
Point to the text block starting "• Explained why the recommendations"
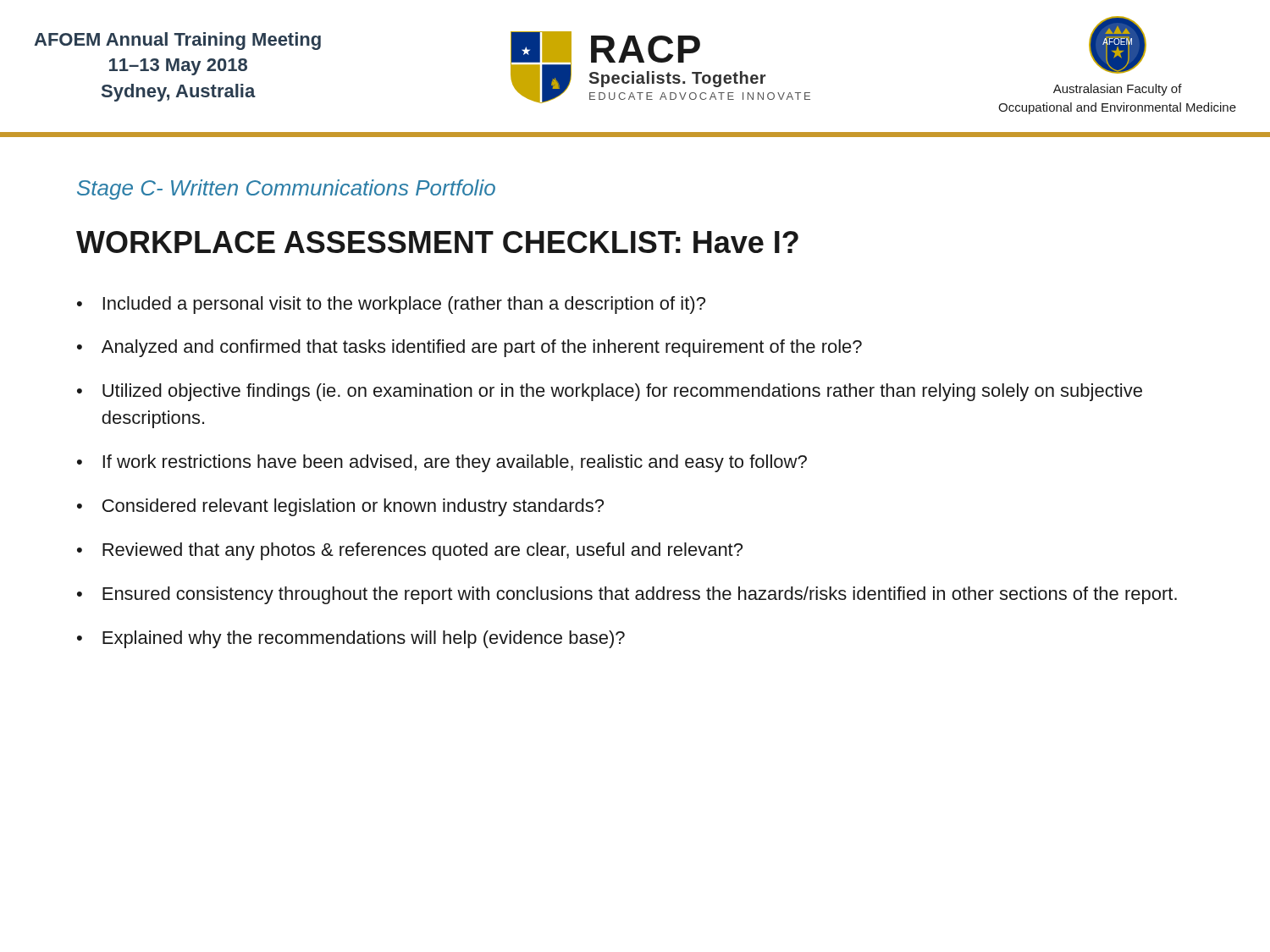(351, 638)
